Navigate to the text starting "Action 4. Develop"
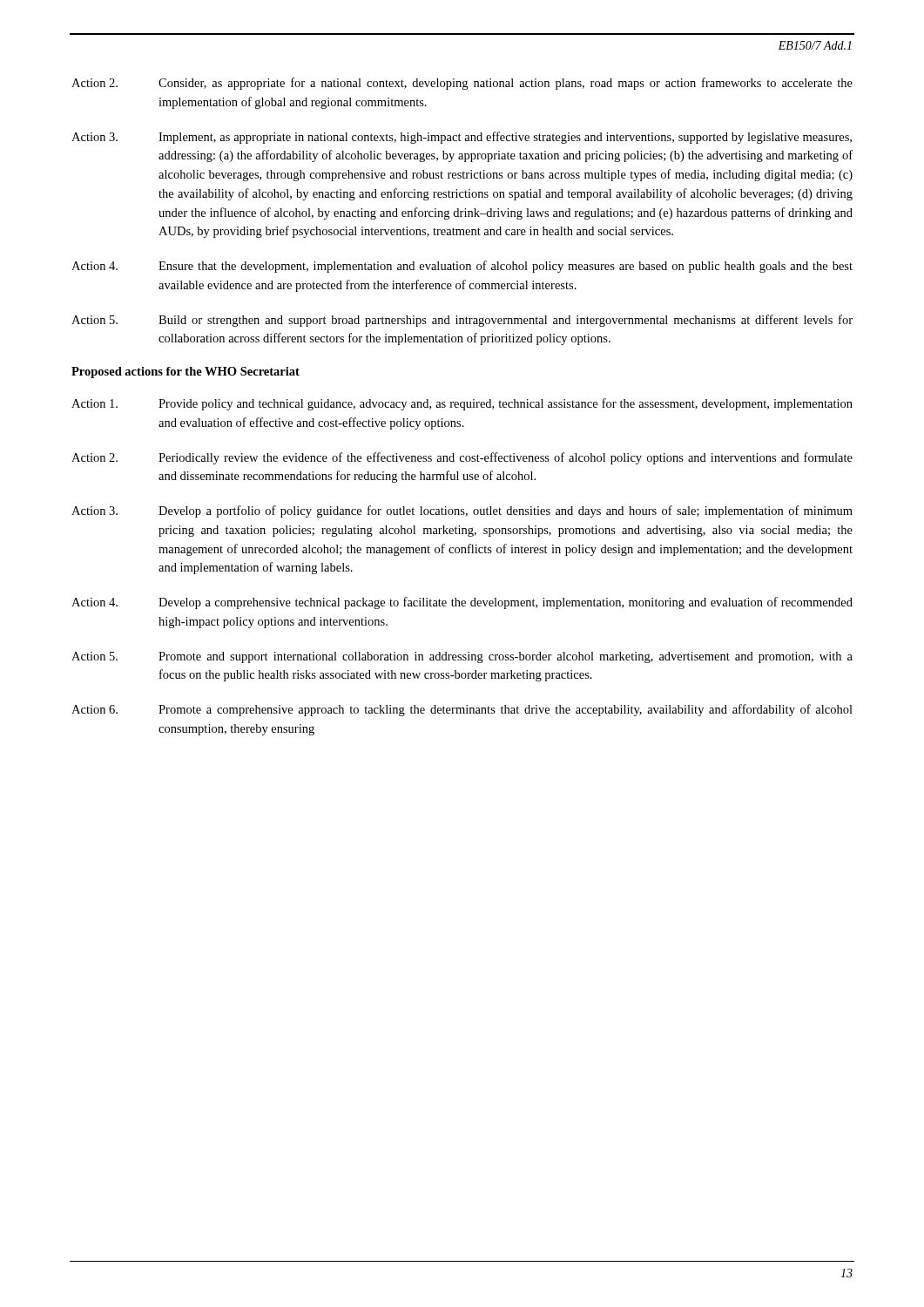This screenshot has width=924, height=1307. pyautogui.click(x=462, y=612)
